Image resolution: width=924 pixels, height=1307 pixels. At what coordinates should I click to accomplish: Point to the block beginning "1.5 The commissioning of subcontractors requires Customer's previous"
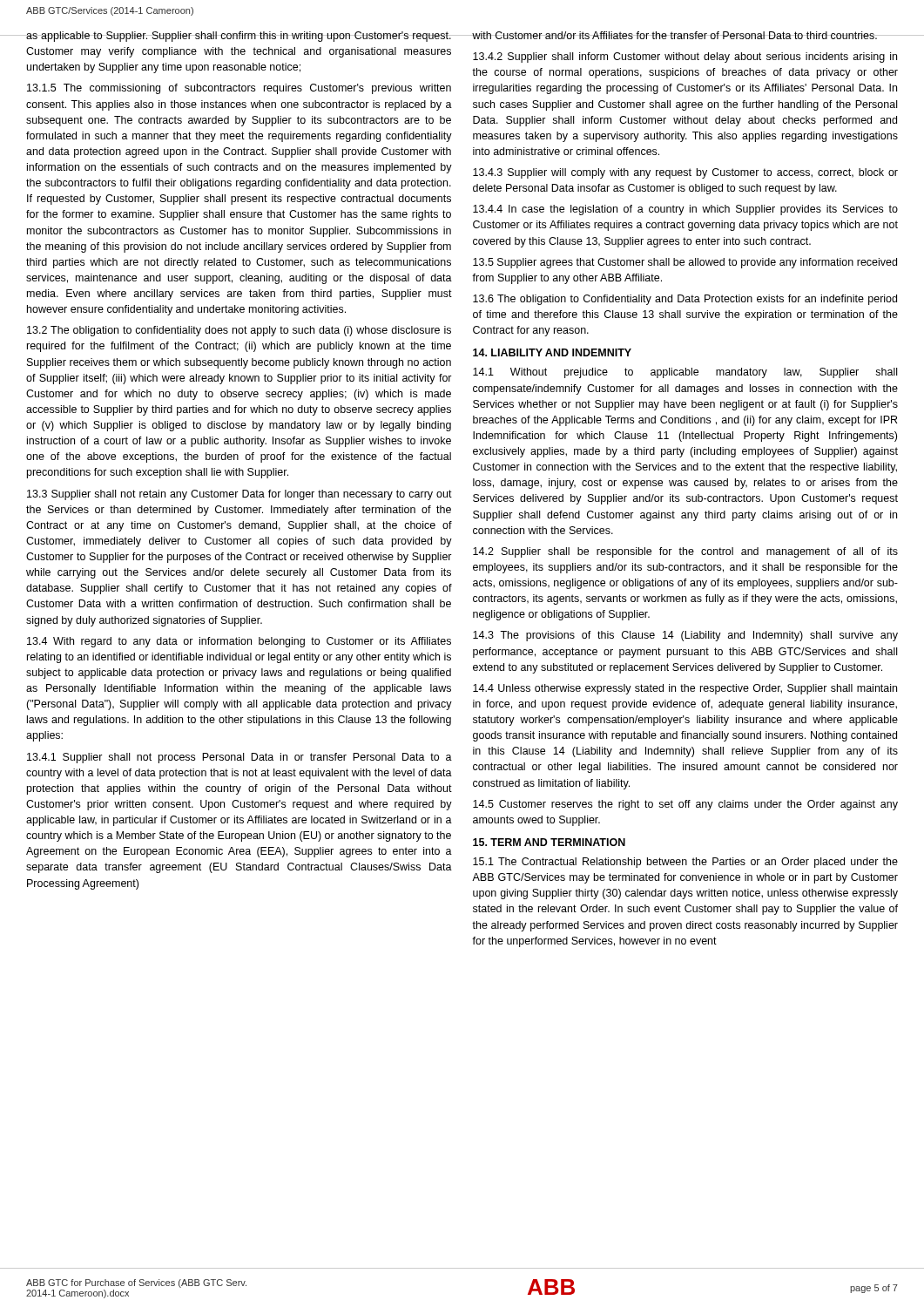(x=239, y=199)
